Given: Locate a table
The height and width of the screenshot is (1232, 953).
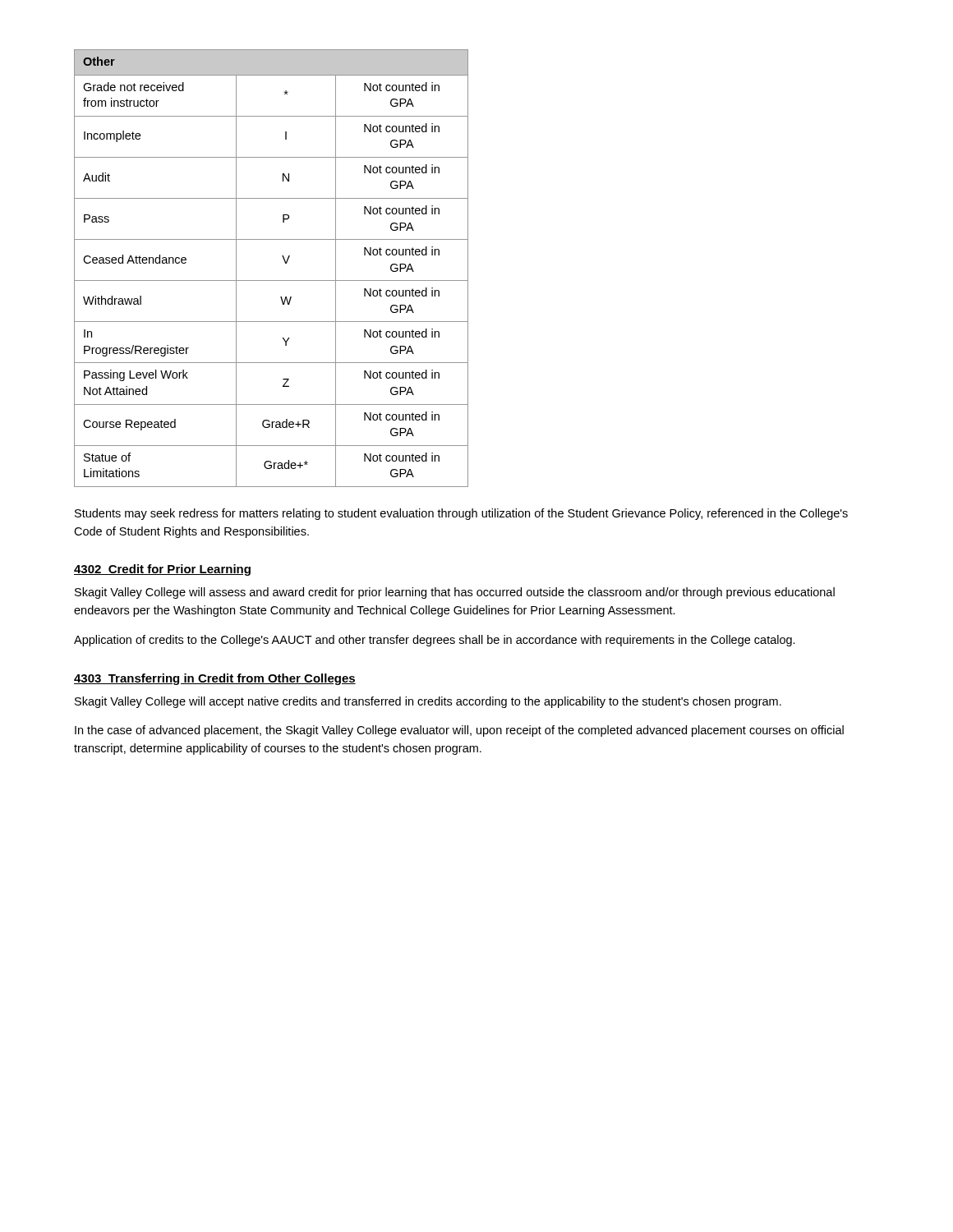Looking at the screenshot, I should pyautogui.click(x=476, y=268).
